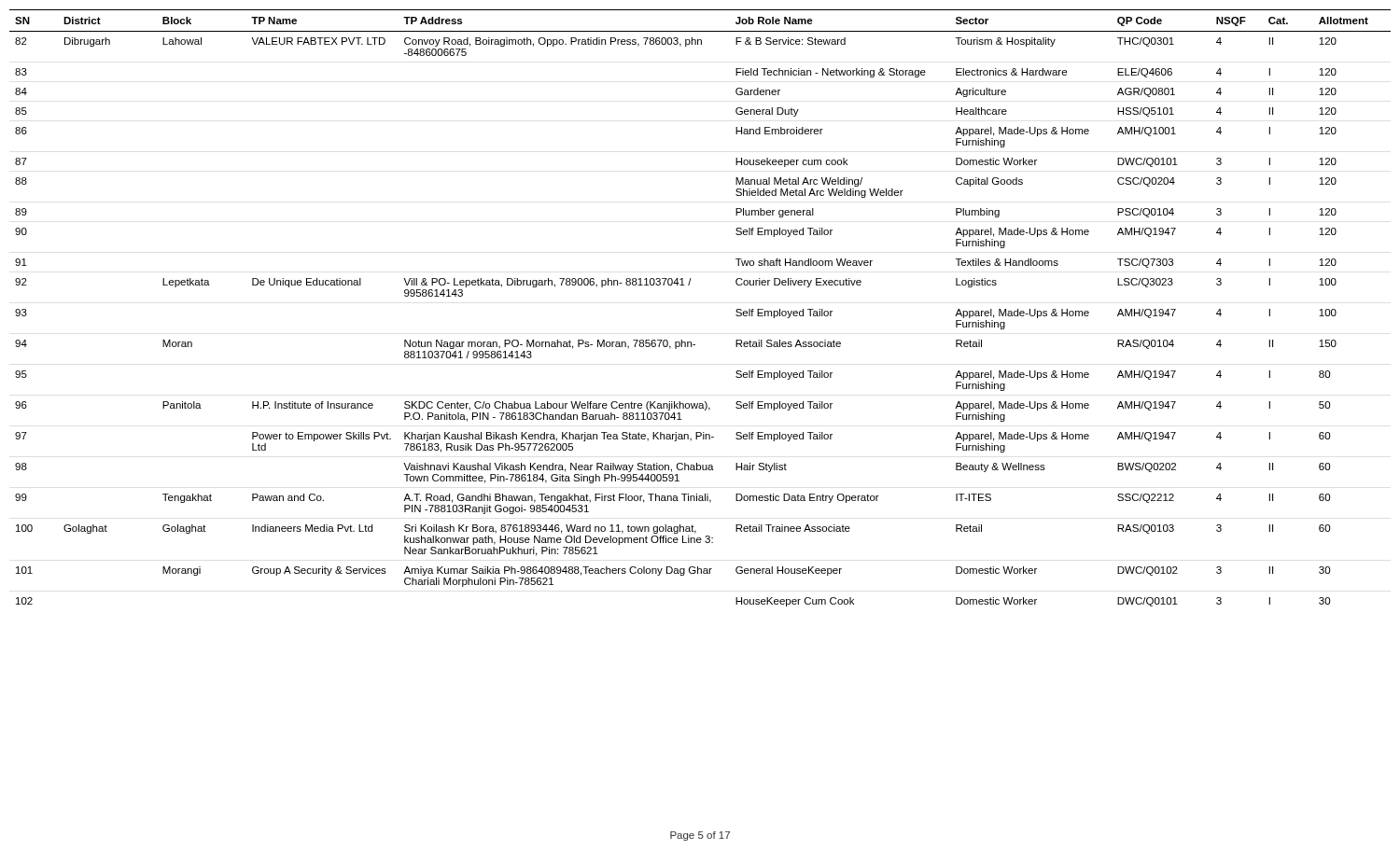
Task: Select the table
Action: click(x=700, y=310)
